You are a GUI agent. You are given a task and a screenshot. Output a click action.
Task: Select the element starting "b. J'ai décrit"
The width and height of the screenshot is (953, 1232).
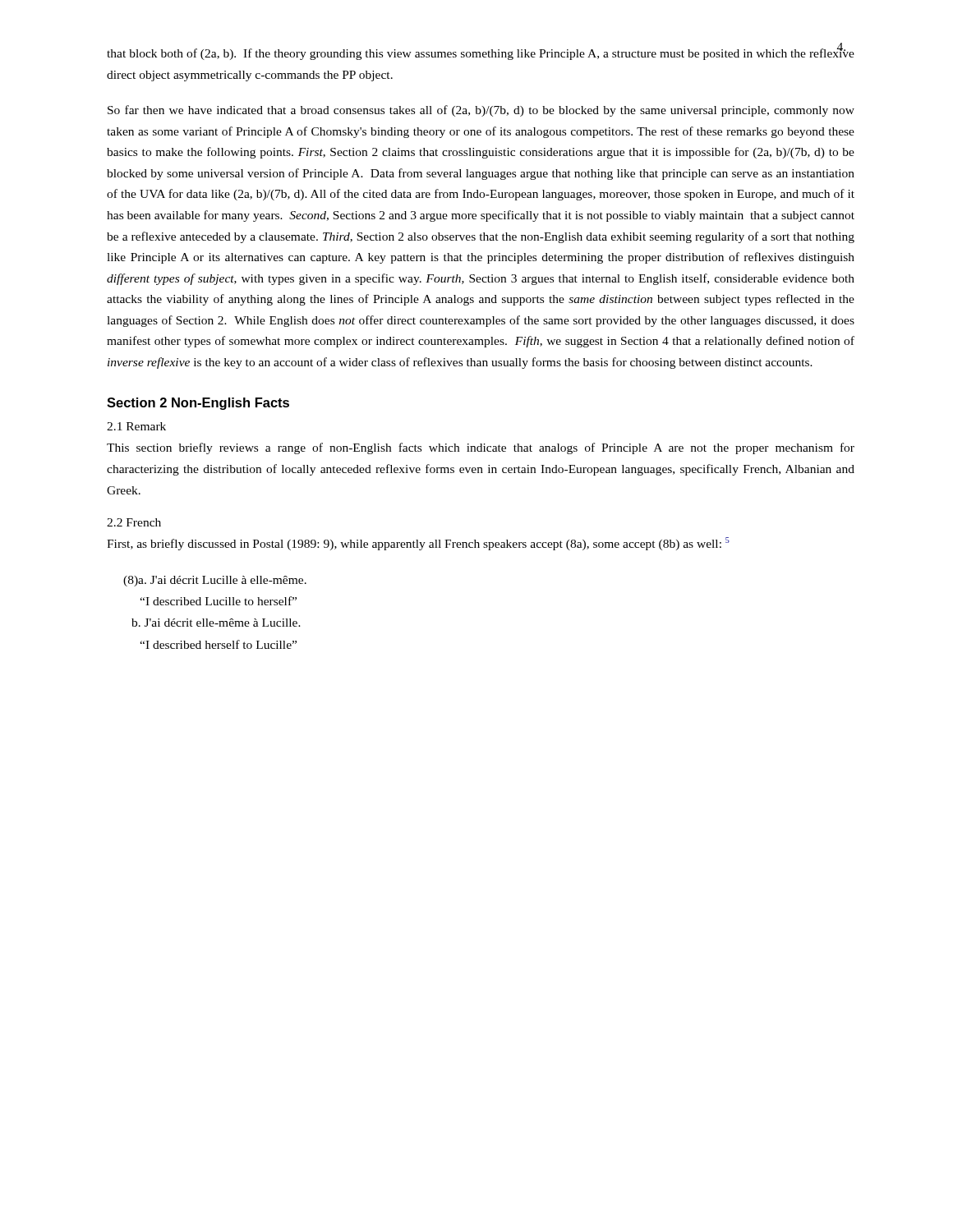click(x=216, y=622)
